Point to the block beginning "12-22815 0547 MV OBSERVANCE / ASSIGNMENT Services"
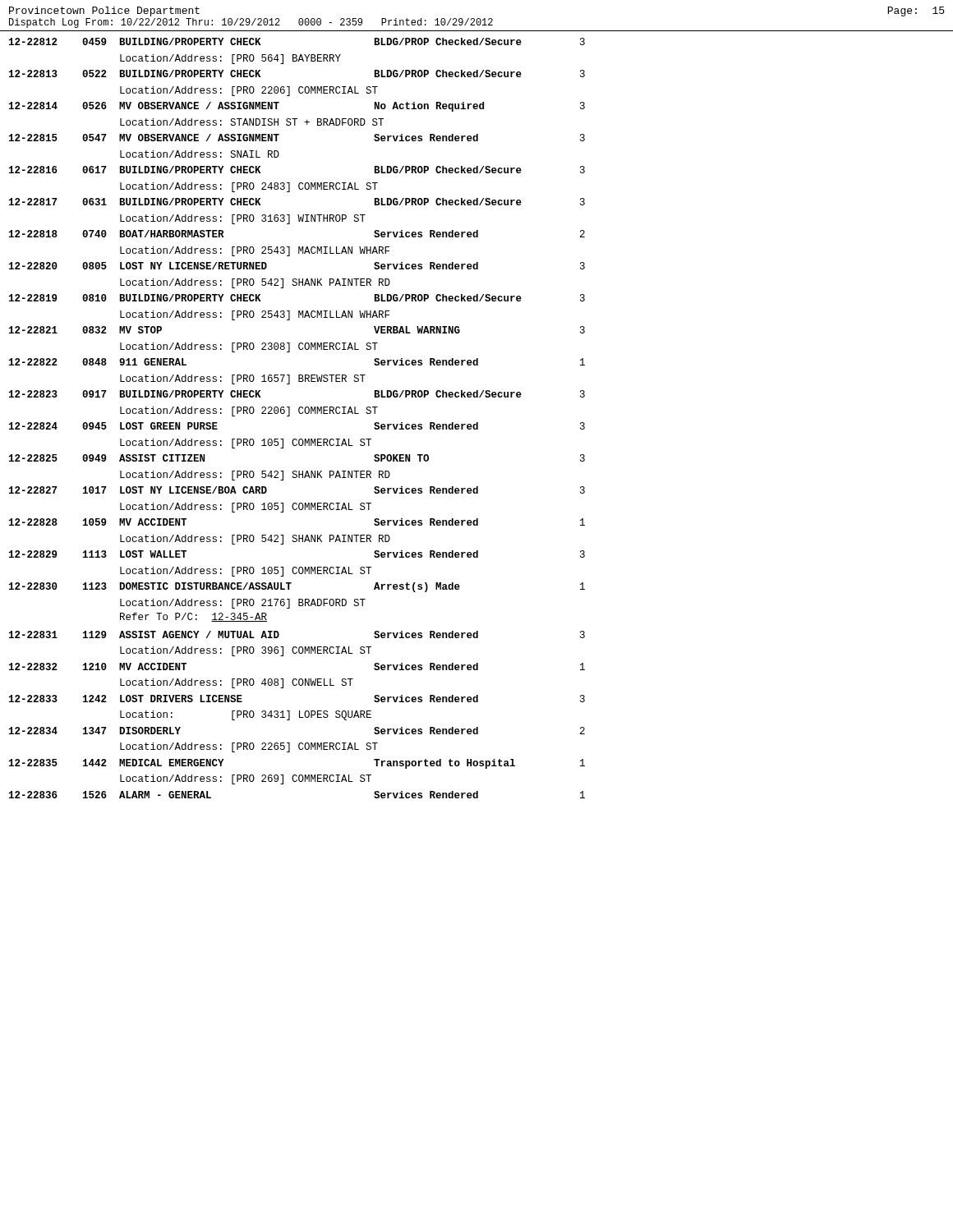This screenshot has width=953, height=1232. pos(476,147)
